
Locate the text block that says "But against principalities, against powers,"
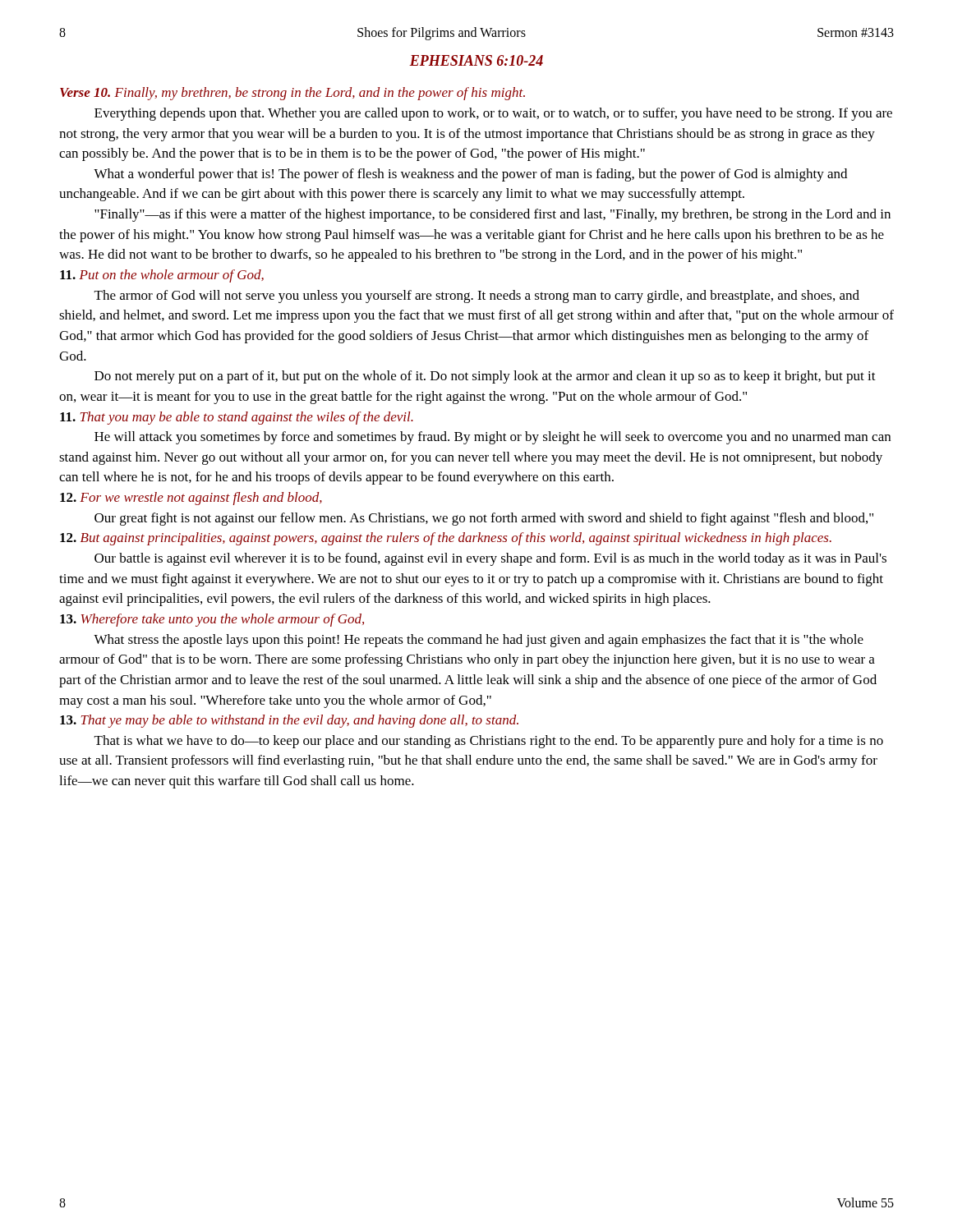point(476,569)
